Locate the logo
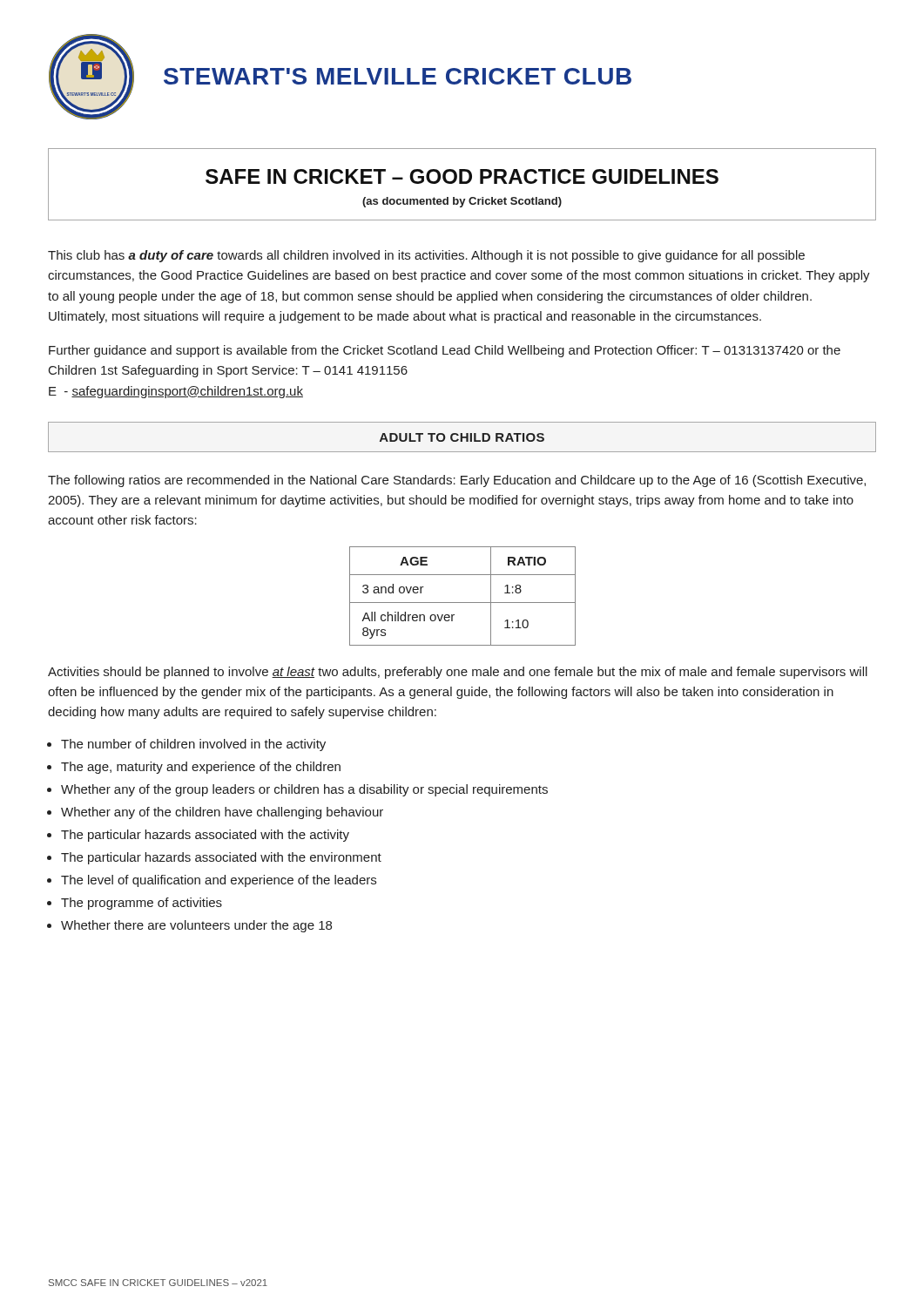 [x=91, y=77]
